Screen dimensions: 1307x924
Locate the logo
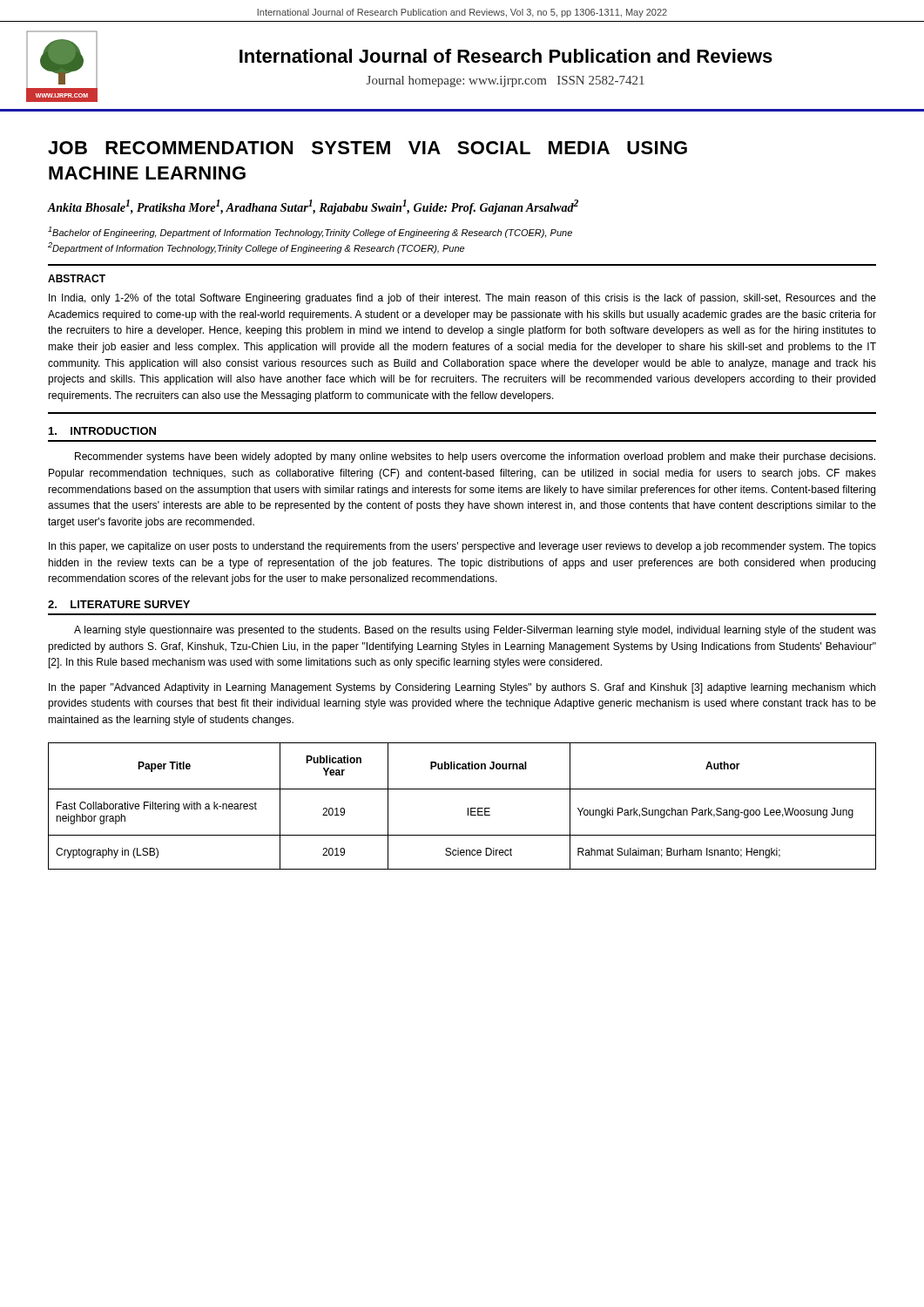point(62,66)
